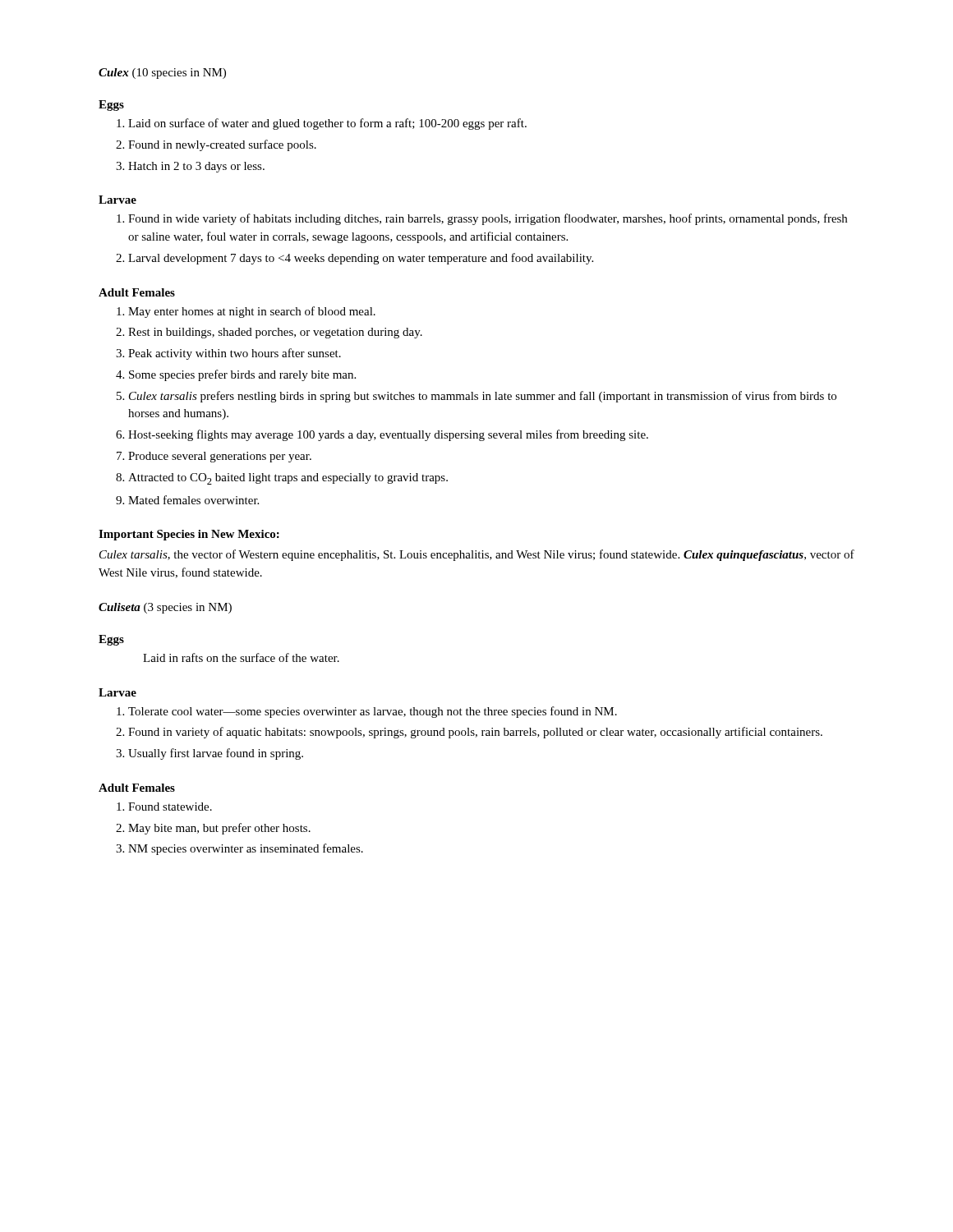953x1232 pixels.
Task: Point to the block beginning "Found in wide variety of habitats including"
Action: tap(491, 228)
